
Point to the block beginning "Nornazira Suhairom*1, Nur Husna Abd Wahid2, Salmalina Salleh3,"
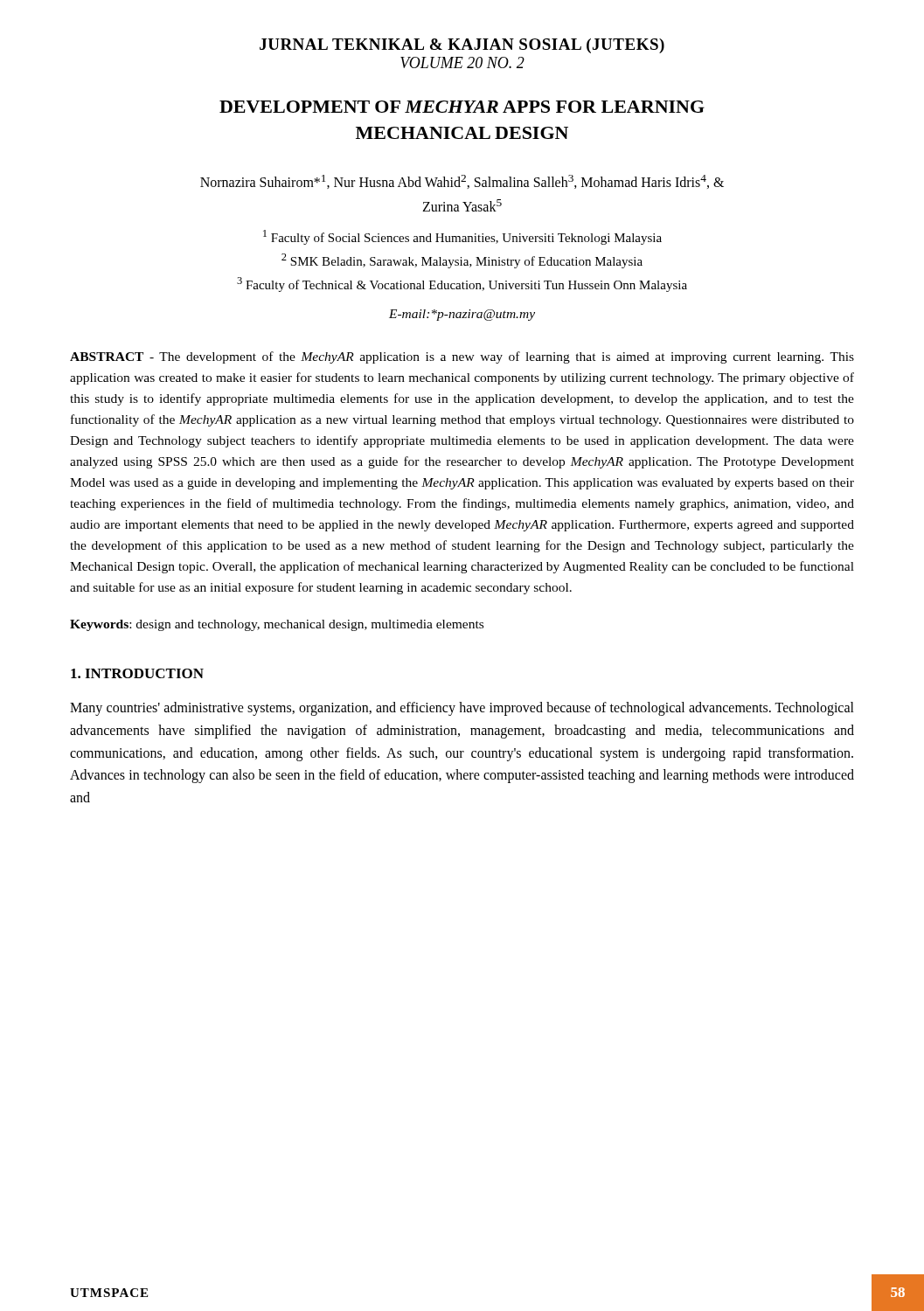462,193
